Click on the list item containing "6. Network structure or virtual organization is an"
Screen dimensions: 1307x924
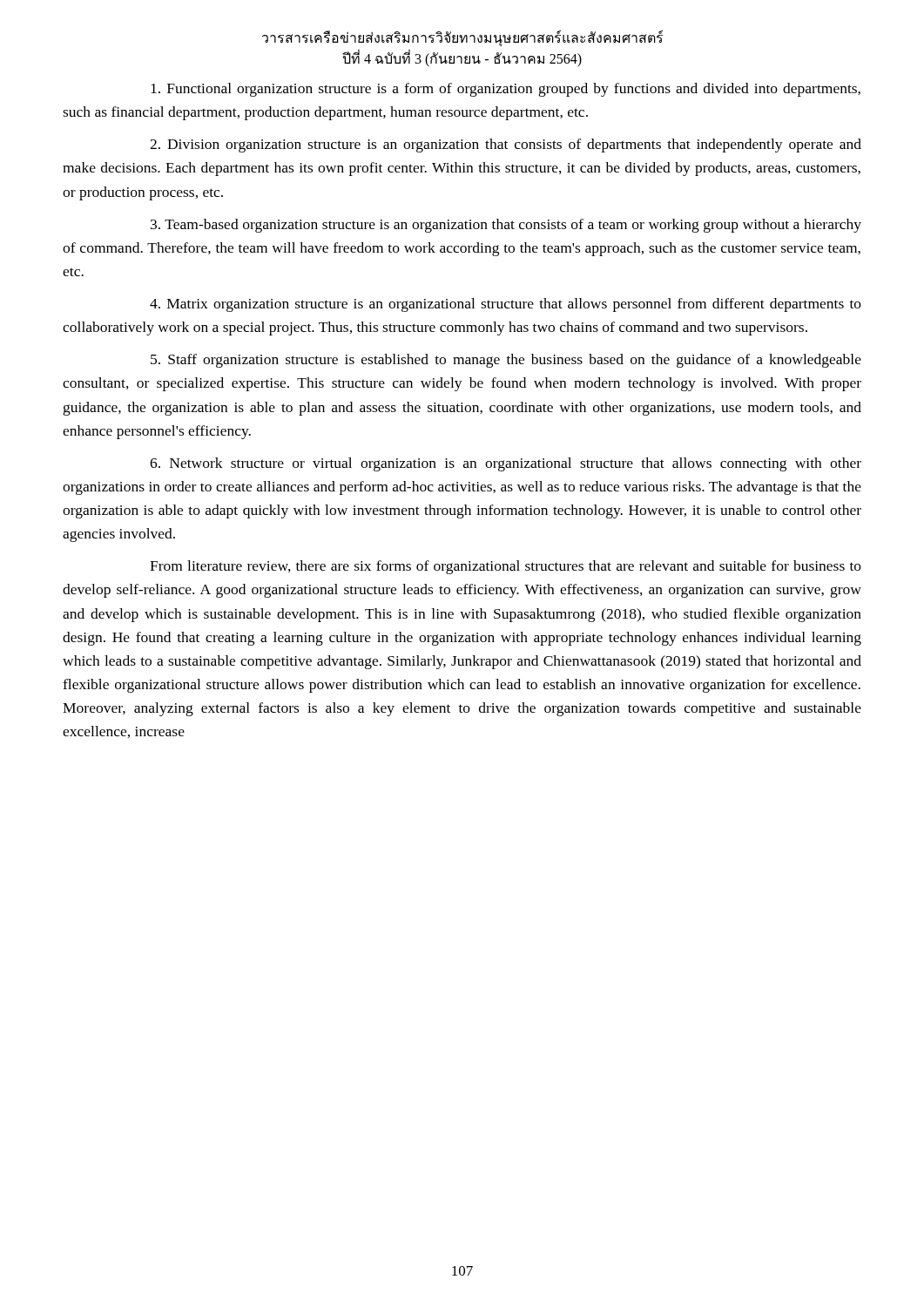[x=462, y=498]
